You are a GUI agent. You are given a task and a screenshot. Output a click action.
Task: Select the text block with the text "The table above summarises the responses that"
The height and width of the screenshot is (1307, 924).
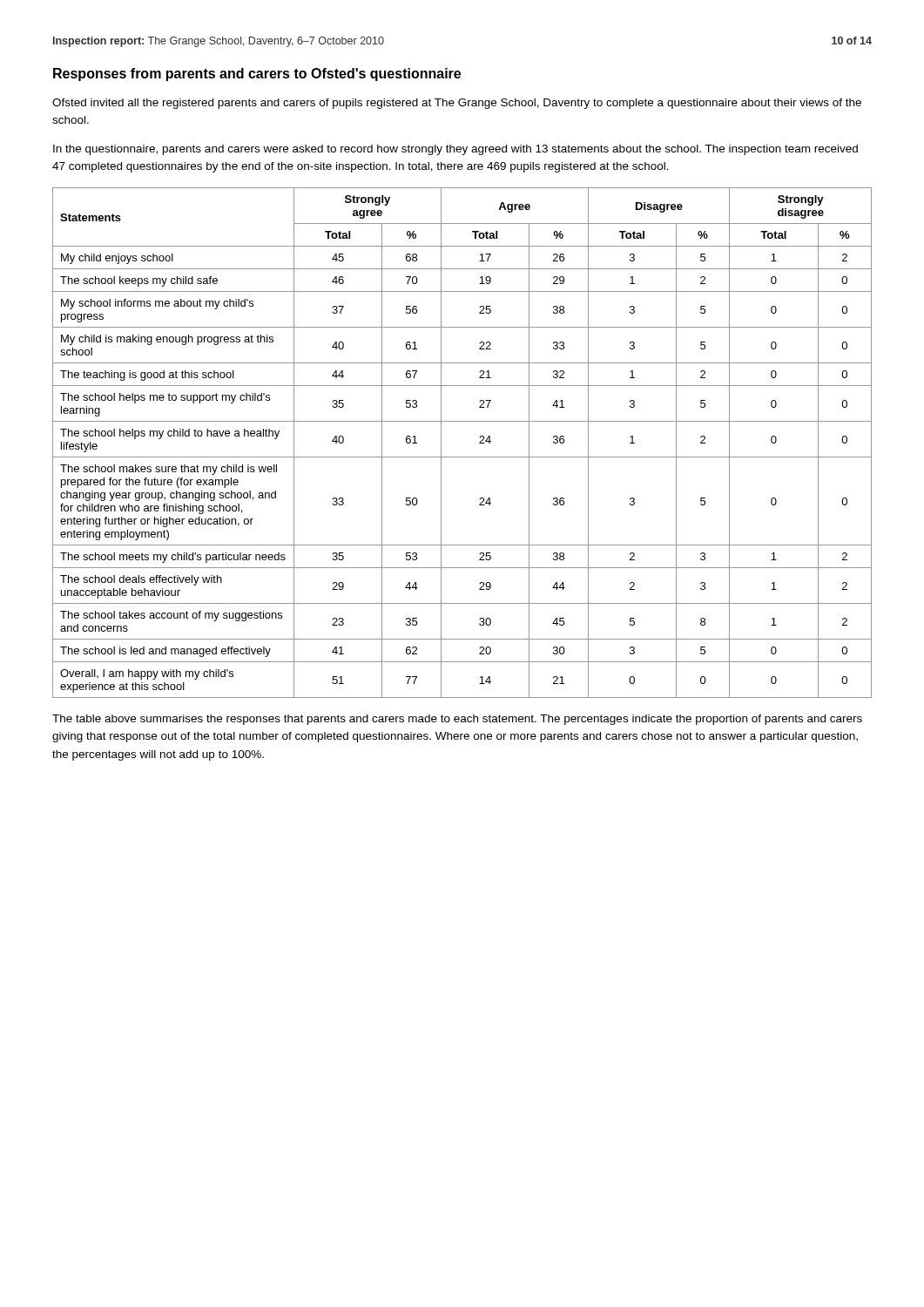click(457, 736)
